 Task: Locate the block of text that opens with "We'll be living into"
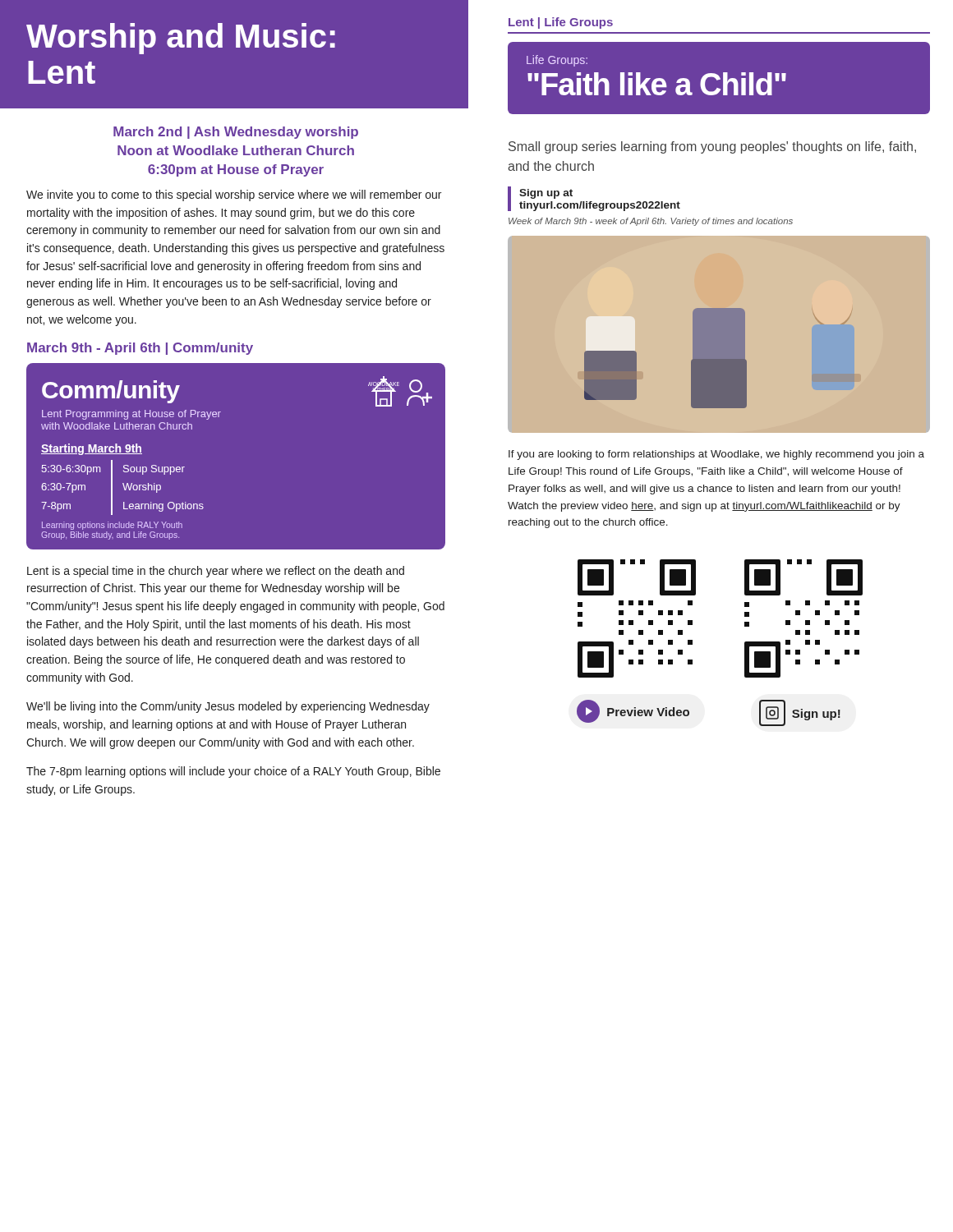pyautogui.click(x=228, y=725)
